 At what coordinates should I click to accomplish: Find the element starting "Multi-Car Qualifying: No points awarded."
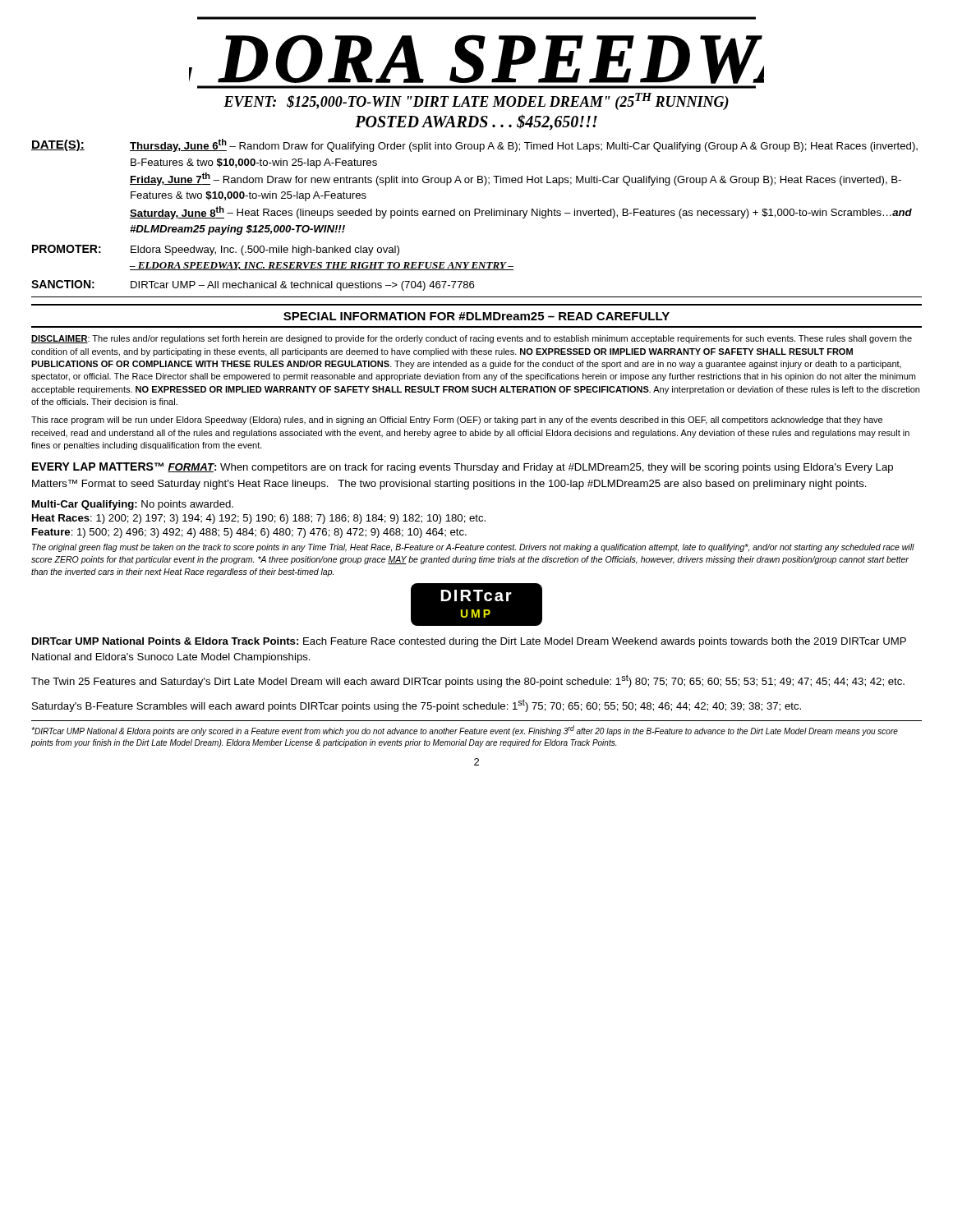click(133, 504)
